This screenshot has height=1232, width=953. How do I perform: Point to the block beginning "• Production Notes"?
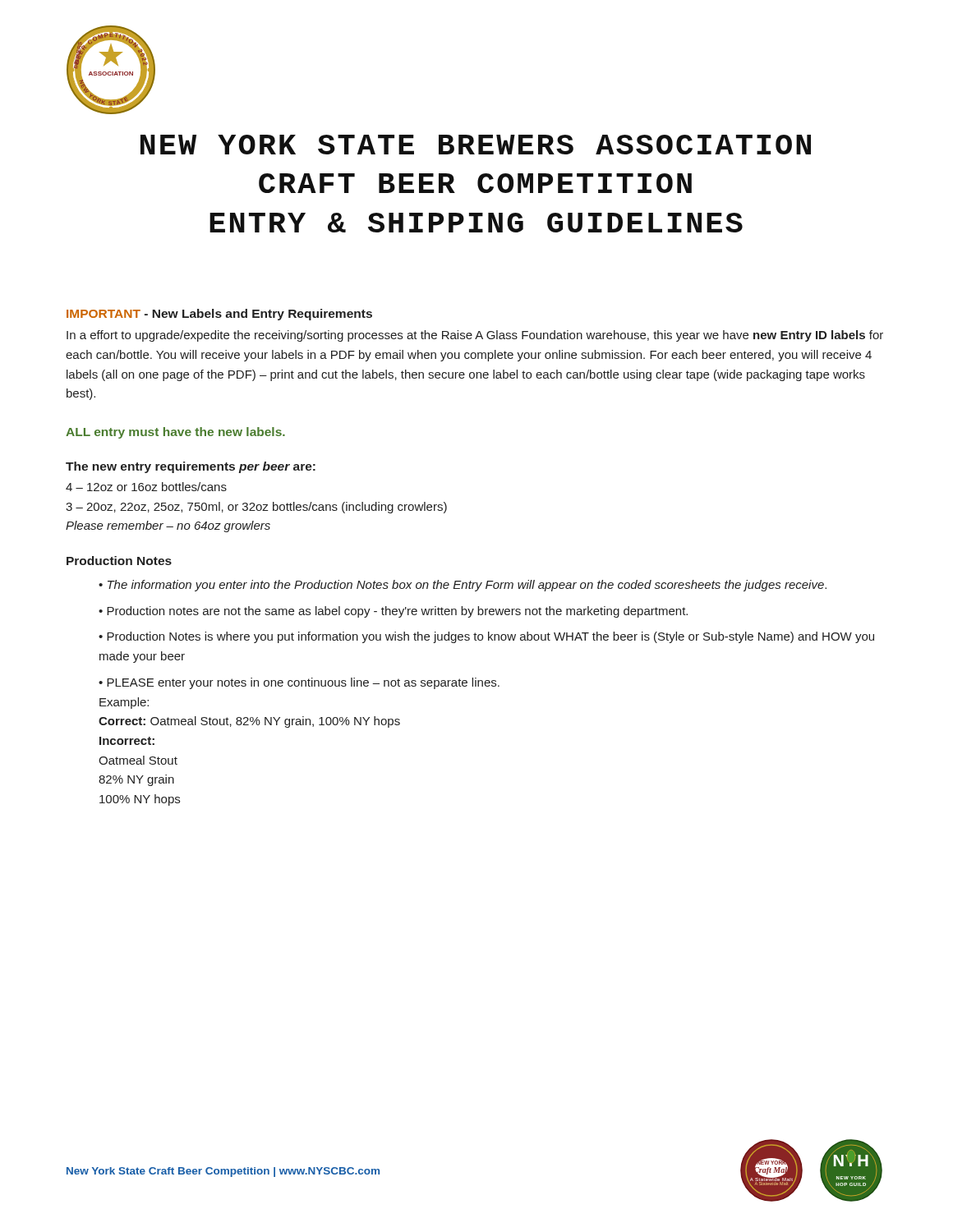(487, 646)
